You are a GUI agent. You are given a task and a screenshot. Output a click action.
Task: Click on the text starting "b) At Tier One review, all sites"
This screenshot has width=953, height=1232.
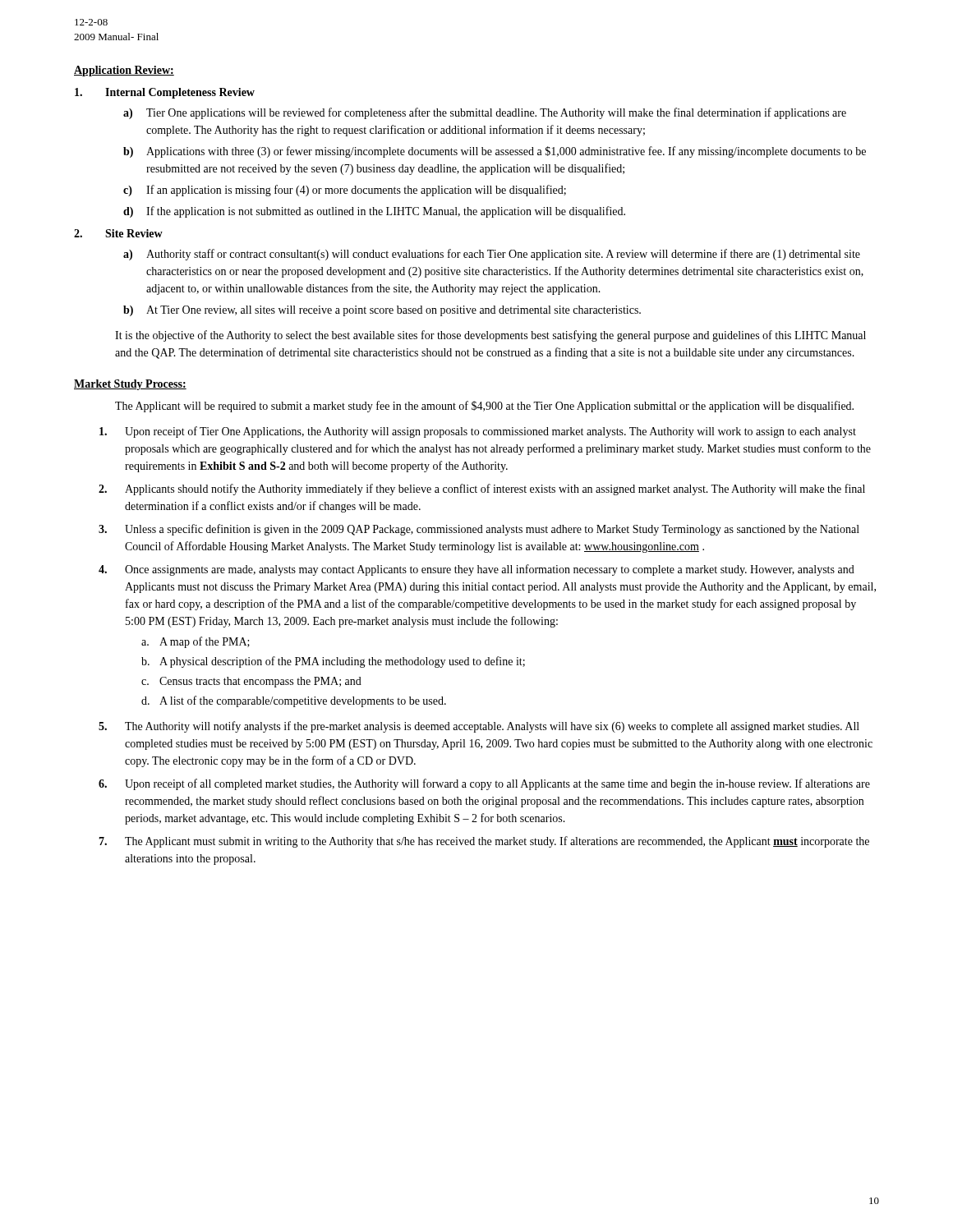(x=501, y=310)
